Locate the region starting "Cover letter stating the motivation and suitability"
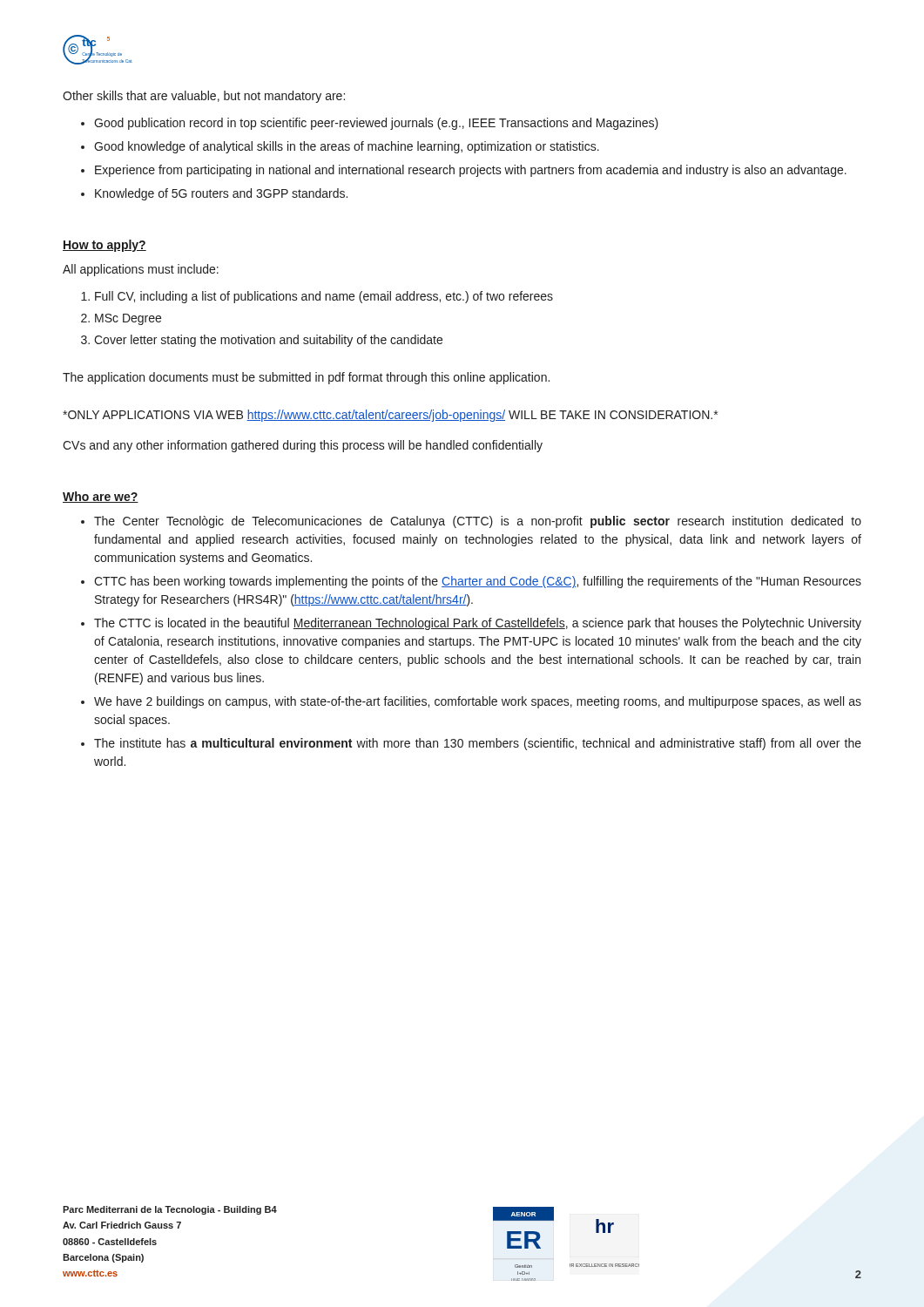The image size is (924, 1307). coord(268,341)
